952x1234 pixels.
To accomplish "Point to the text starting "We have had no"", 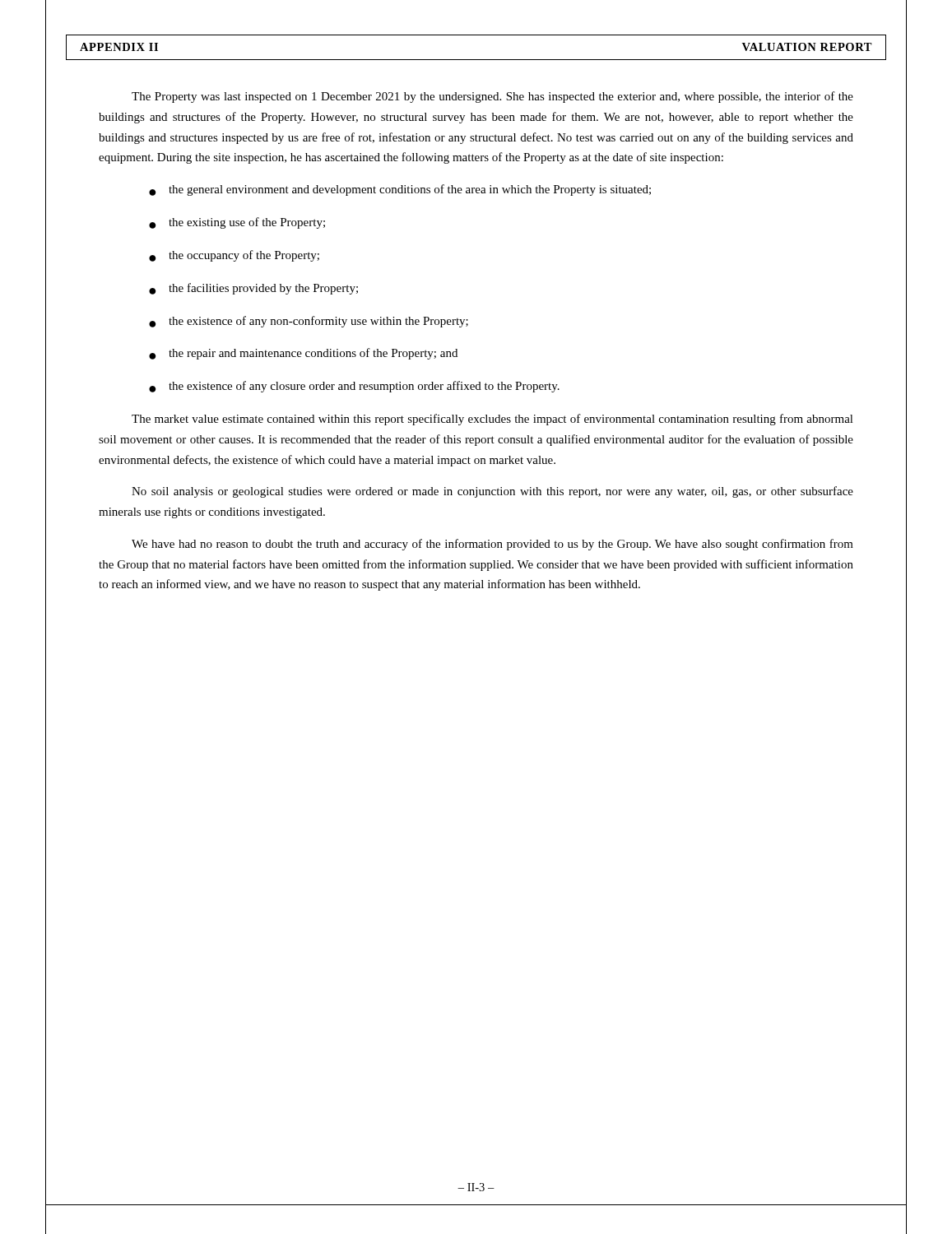I will click(476, 564).
